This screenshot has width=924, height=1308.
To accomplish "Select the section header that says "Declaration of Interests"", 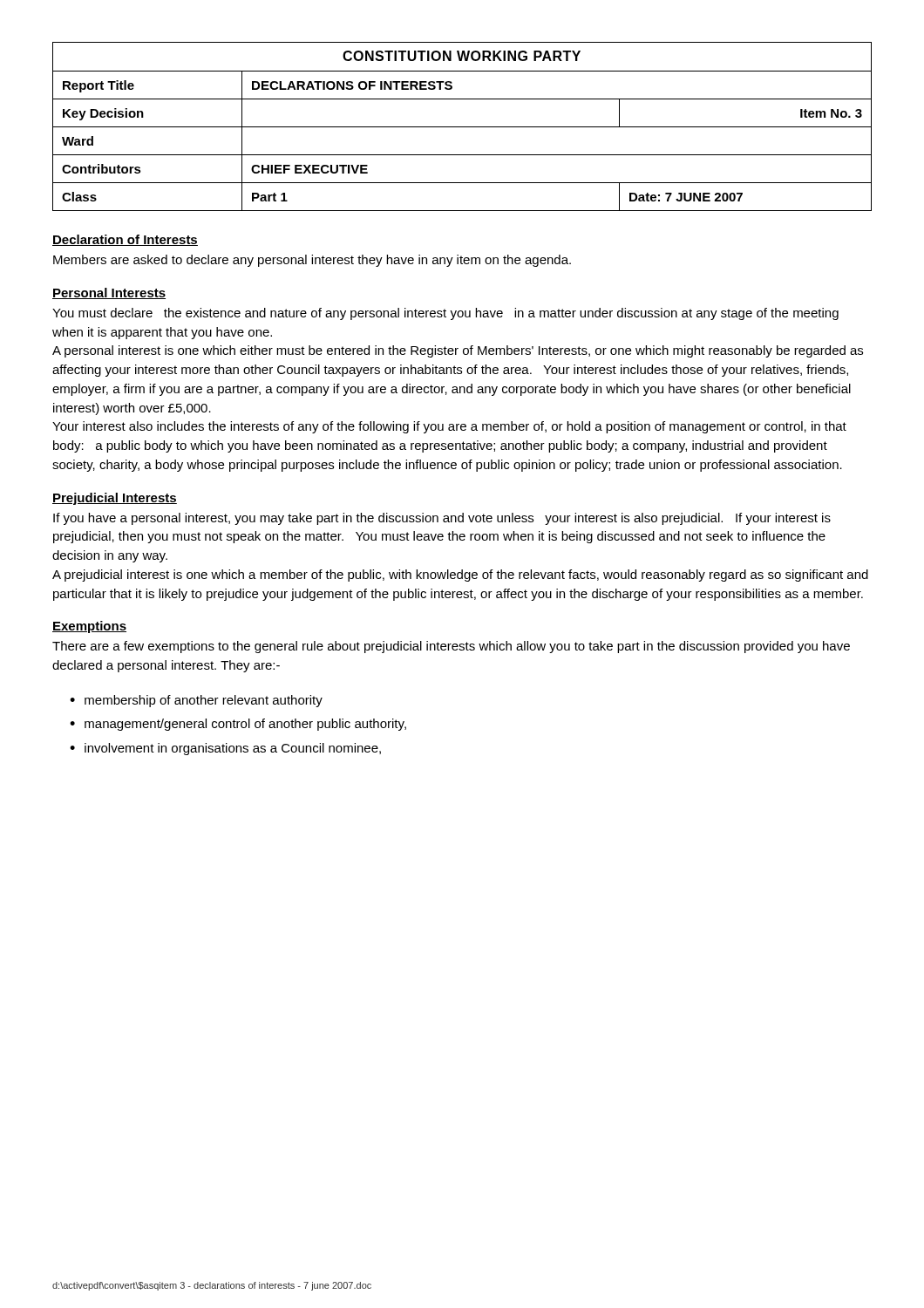I will tap(125, 240).
